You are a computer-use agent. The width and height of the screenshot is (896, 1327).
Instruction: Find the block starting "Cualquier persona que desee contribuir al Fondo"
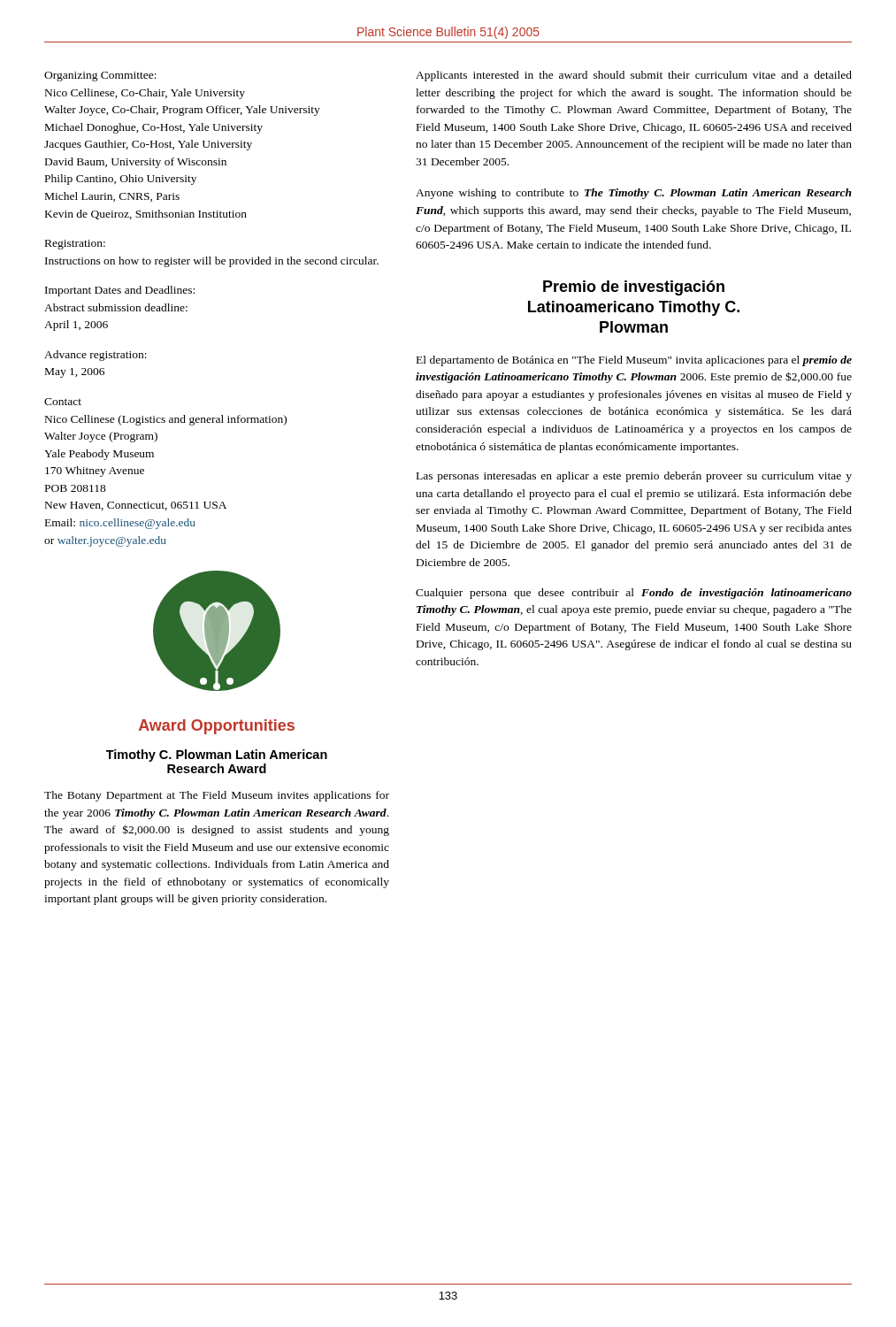coord(634,627)
